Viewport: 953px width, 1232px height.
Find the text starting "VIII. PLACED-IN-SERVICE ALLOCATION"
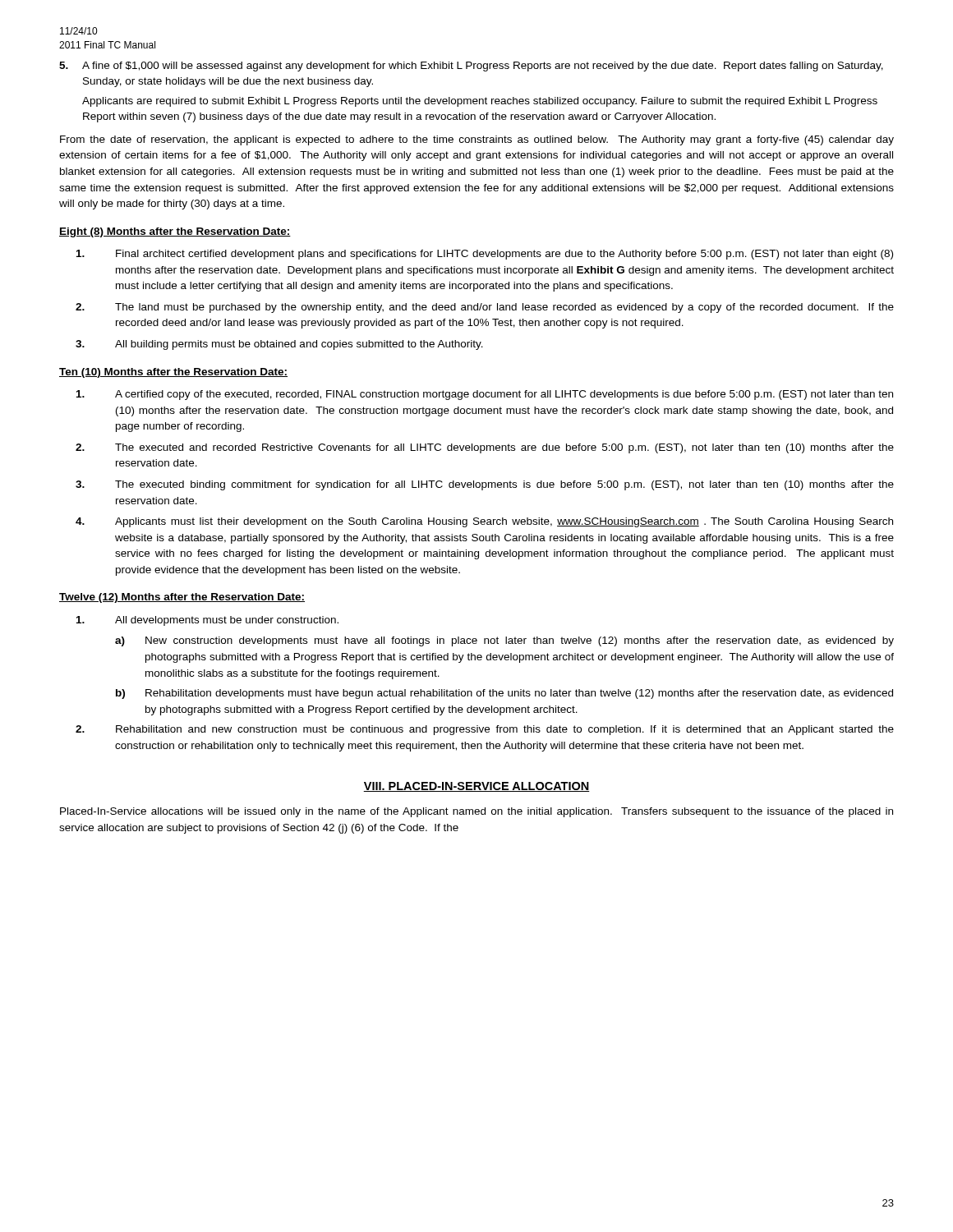[476, 786]
